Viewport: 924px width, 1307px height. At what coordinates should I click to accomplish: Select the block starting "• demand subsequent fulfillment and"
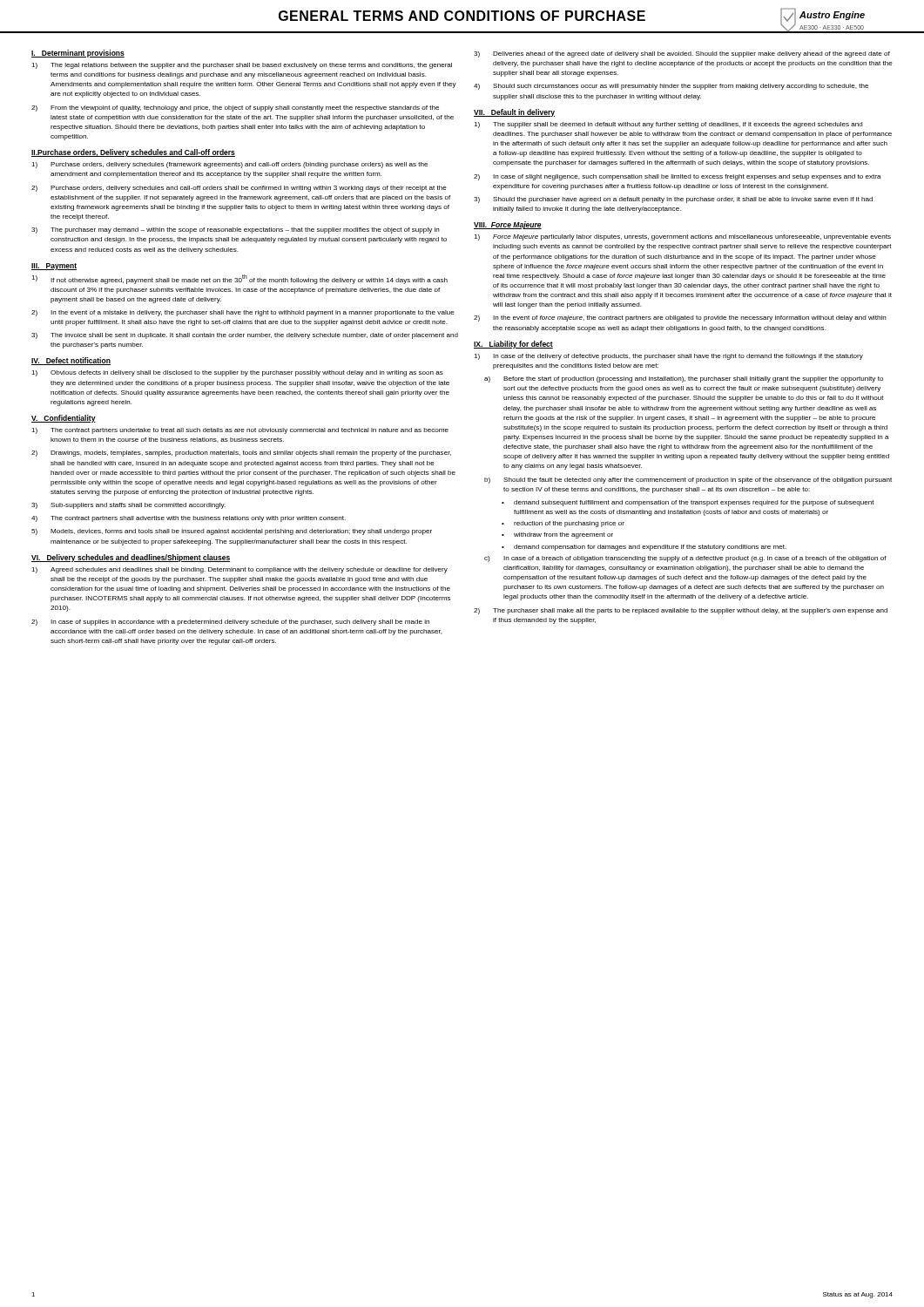click(697, 507)
